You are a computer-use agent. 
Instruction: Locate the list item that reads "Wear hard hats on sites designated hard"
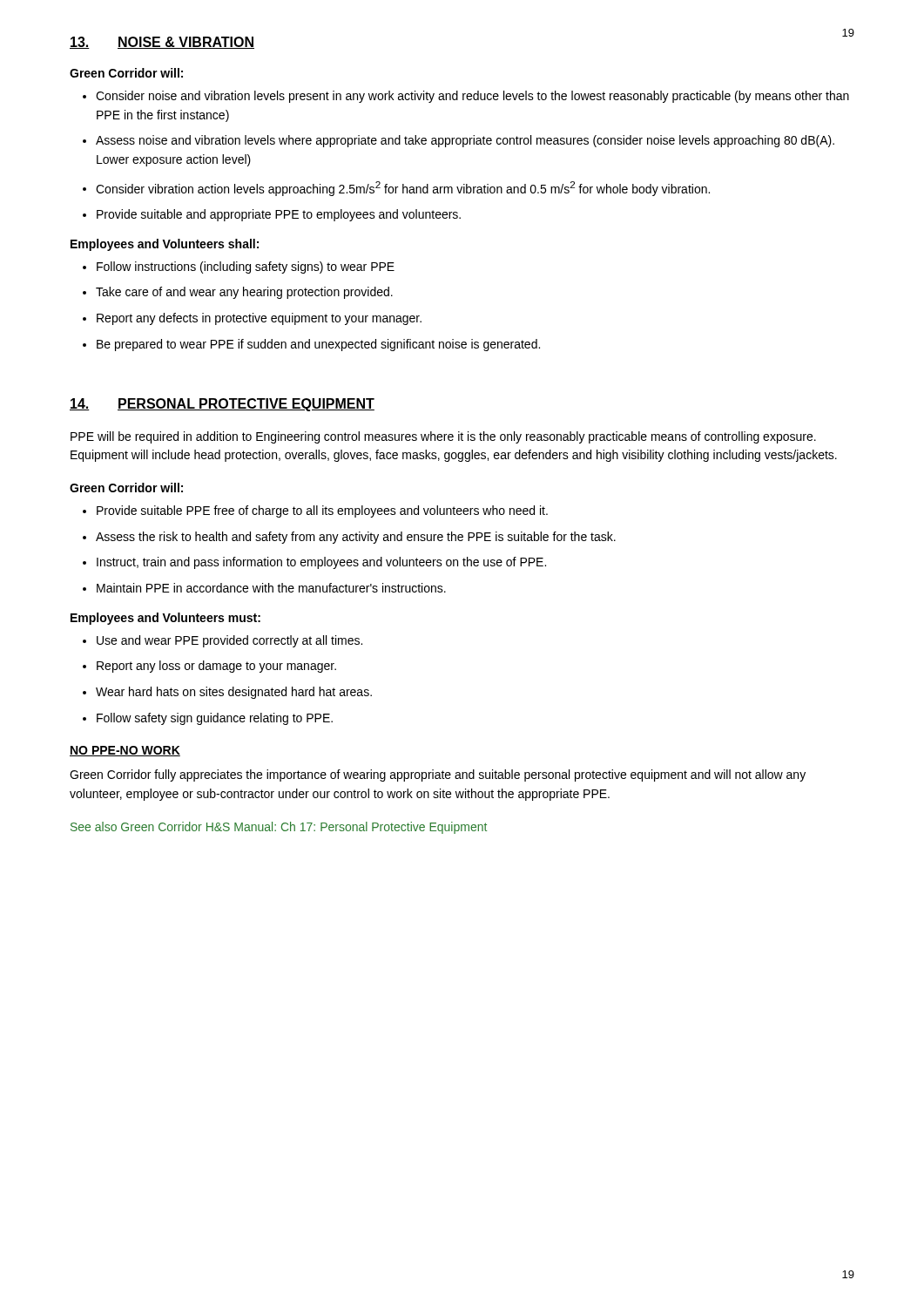pos(227,693)
